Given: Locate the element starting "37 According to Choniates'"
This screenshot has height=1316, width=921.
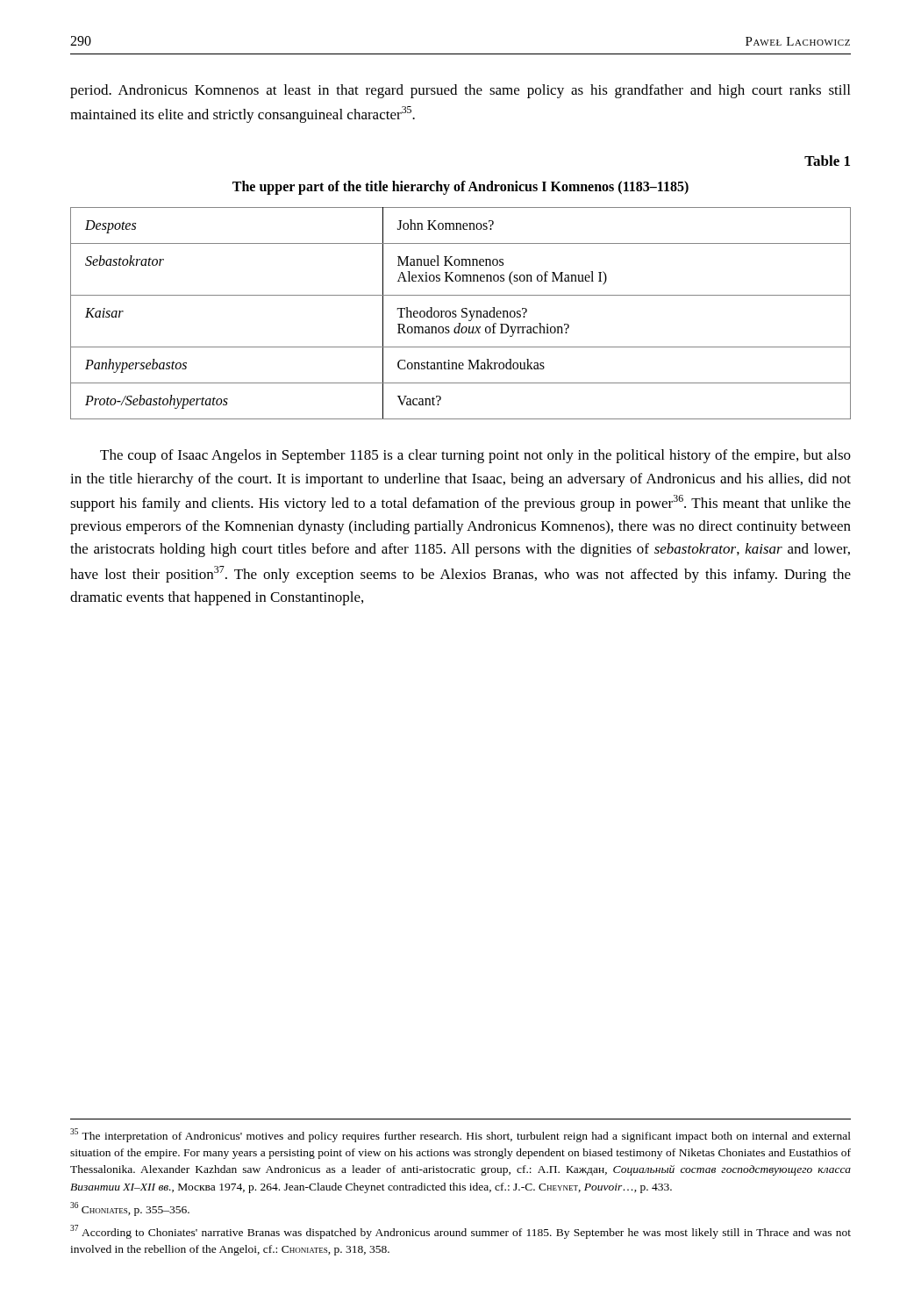Looking at the screenshot, I should click(460, 1240).
